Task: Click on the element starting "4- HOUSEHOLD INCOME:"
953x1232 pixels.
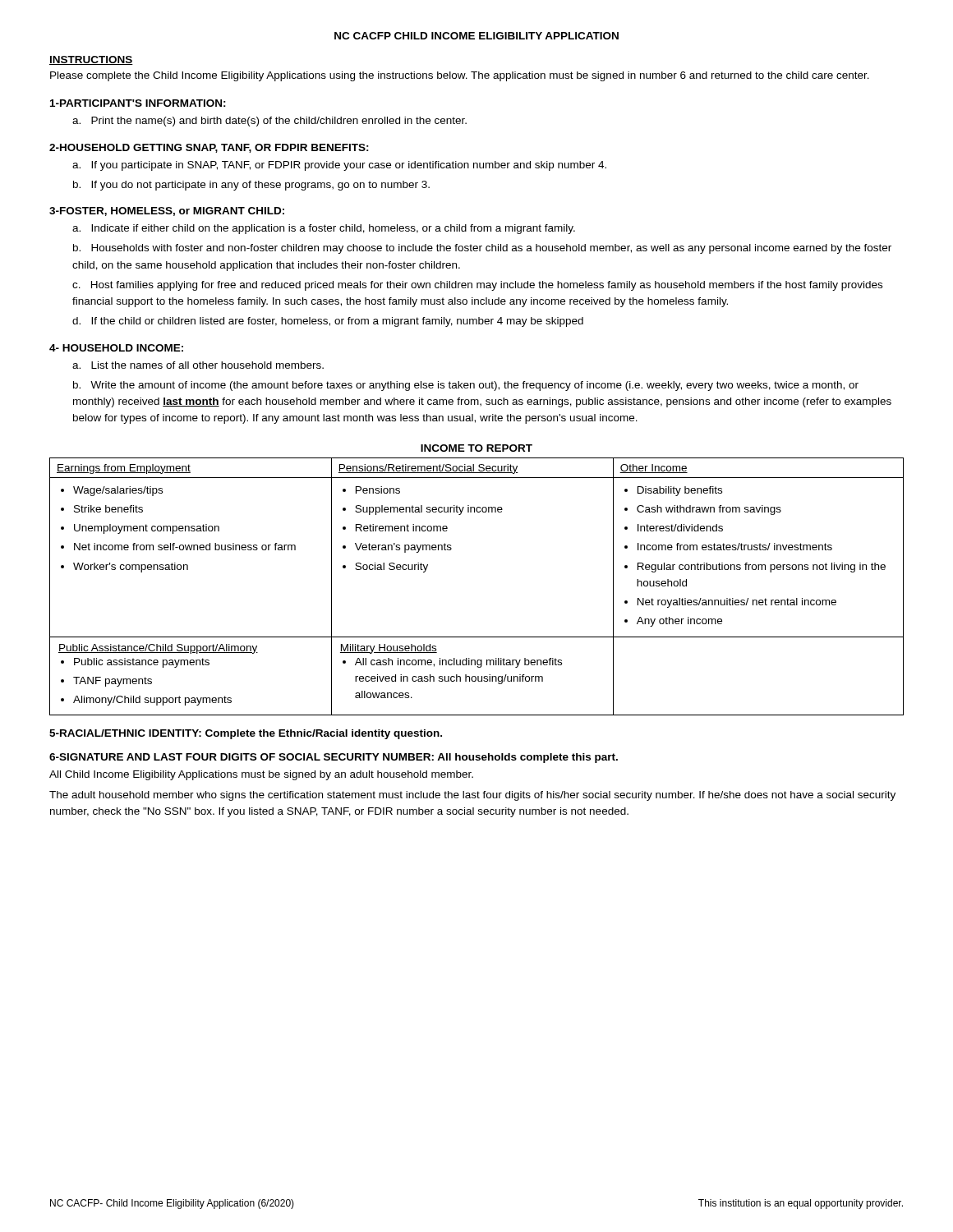Action: 117,347
